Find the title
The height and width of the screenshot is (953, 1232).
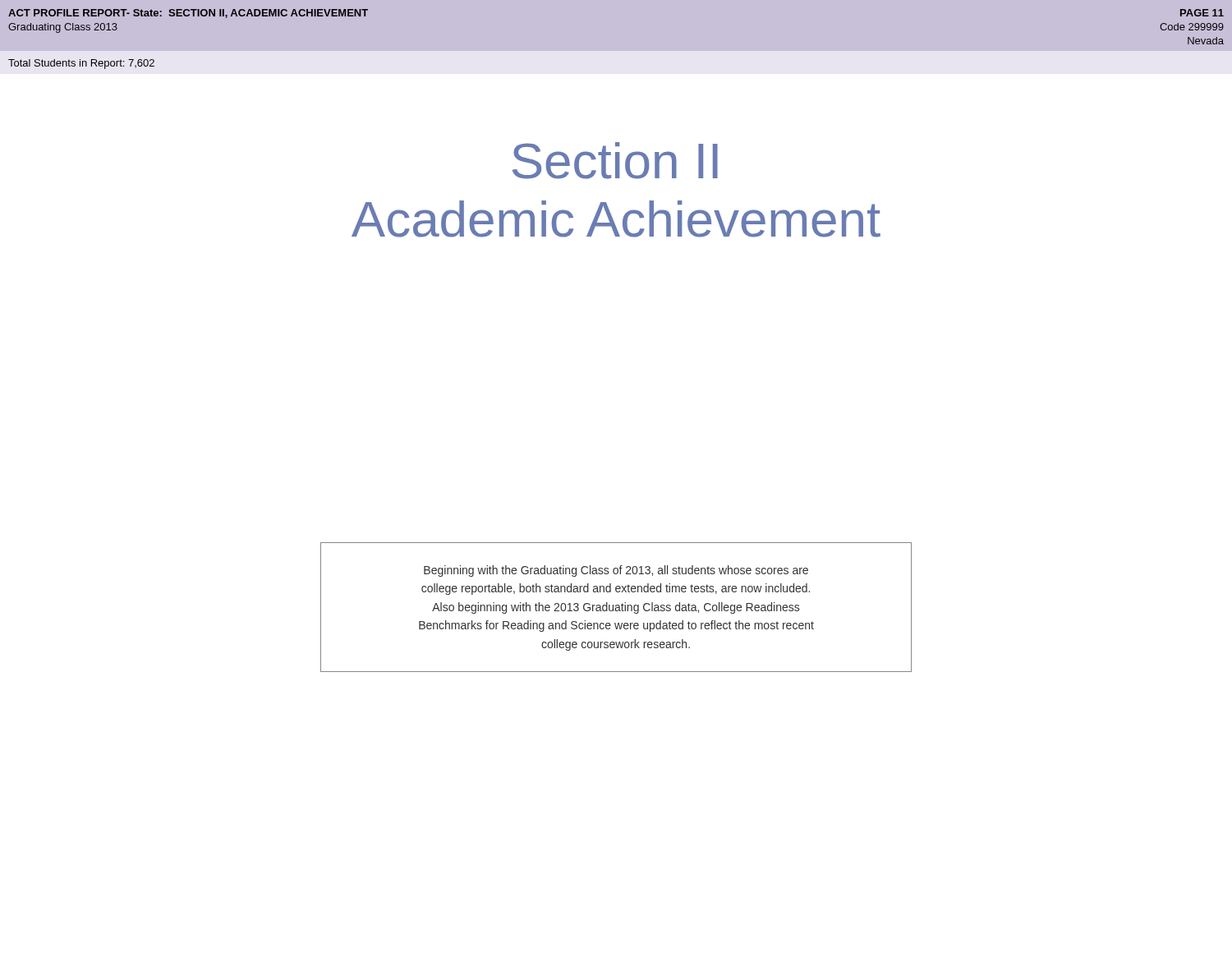[616, 190]
